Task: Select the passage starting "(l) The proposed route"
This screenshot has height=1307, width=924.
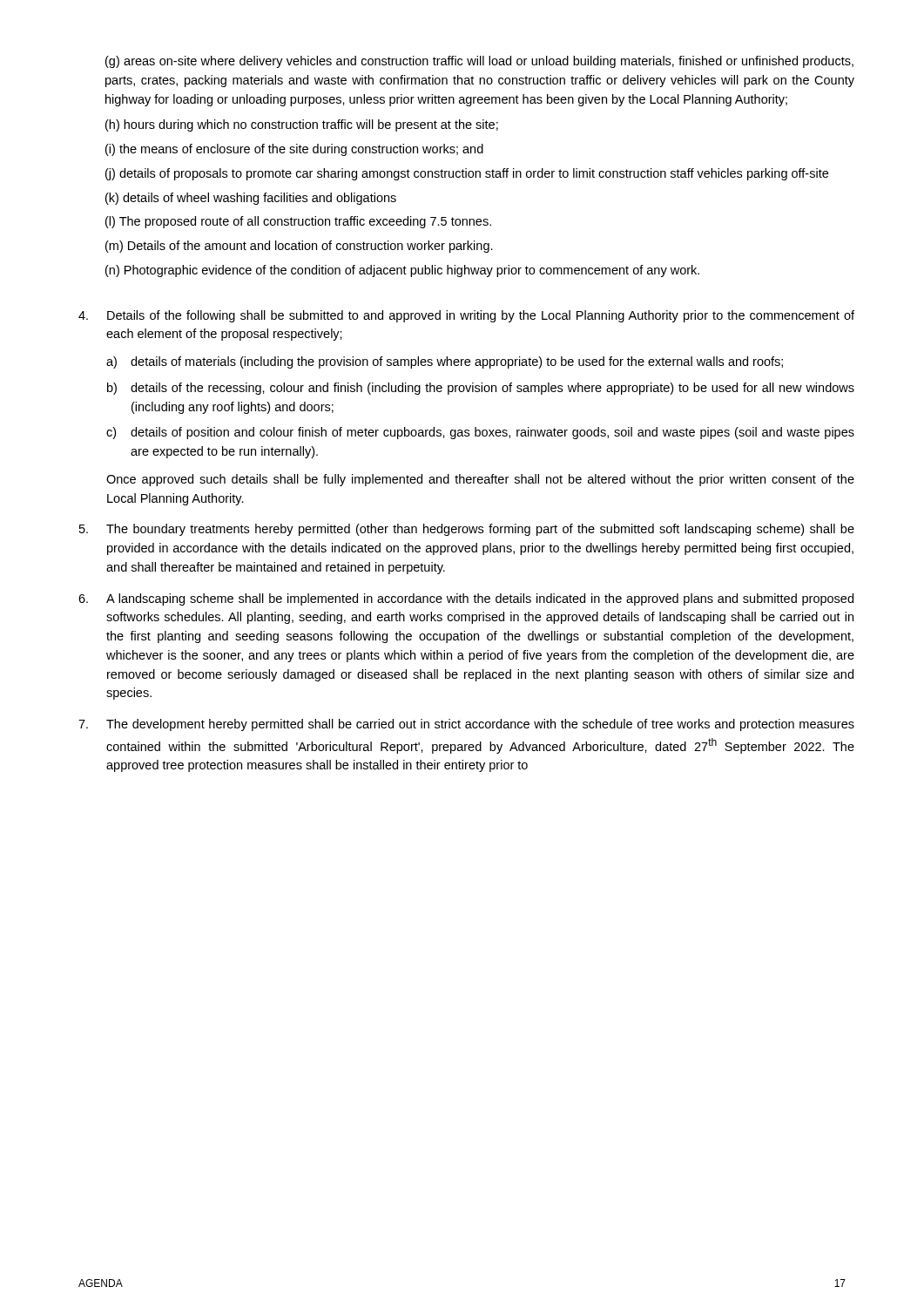Action: tap(298, 222)
